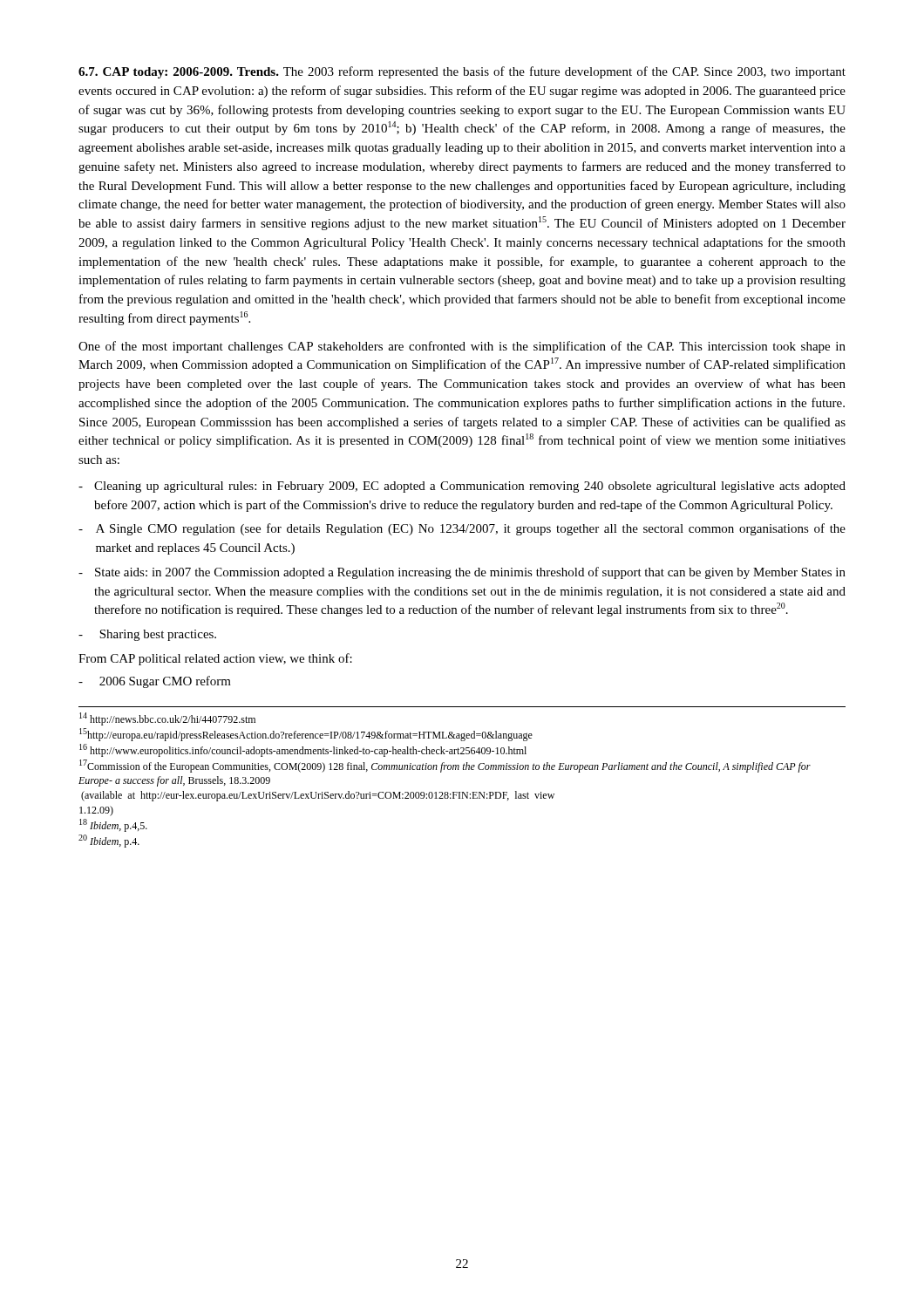Viewport: 924px width, 1308px height.
Task: Point to the element starting "14 http://news.bbc.co.uk/2/hi/4407792.stm"
Action: pos(167,719)
